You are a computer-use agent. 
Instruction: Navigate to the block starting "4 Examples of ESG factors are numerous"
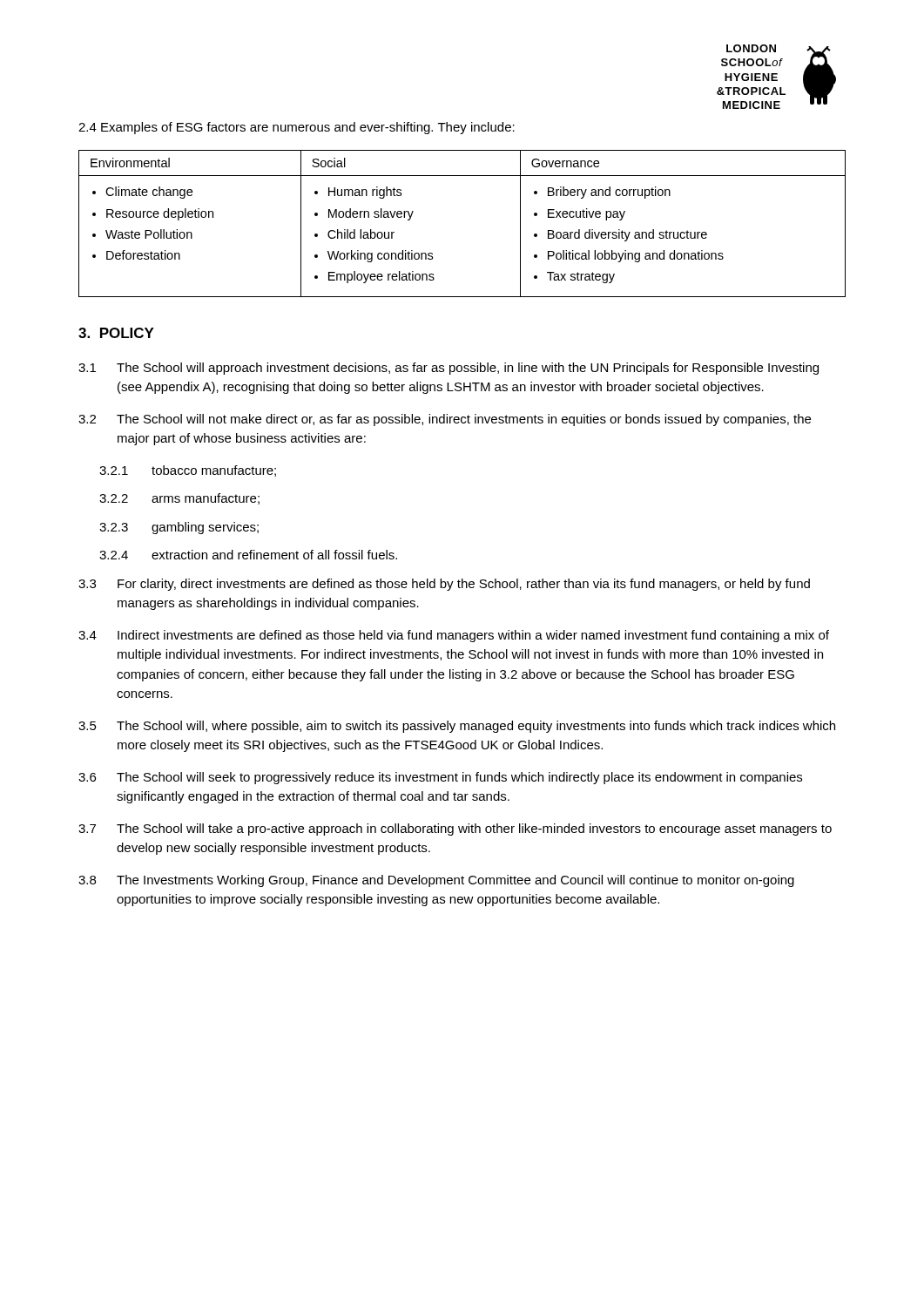[x=297, y=127]
